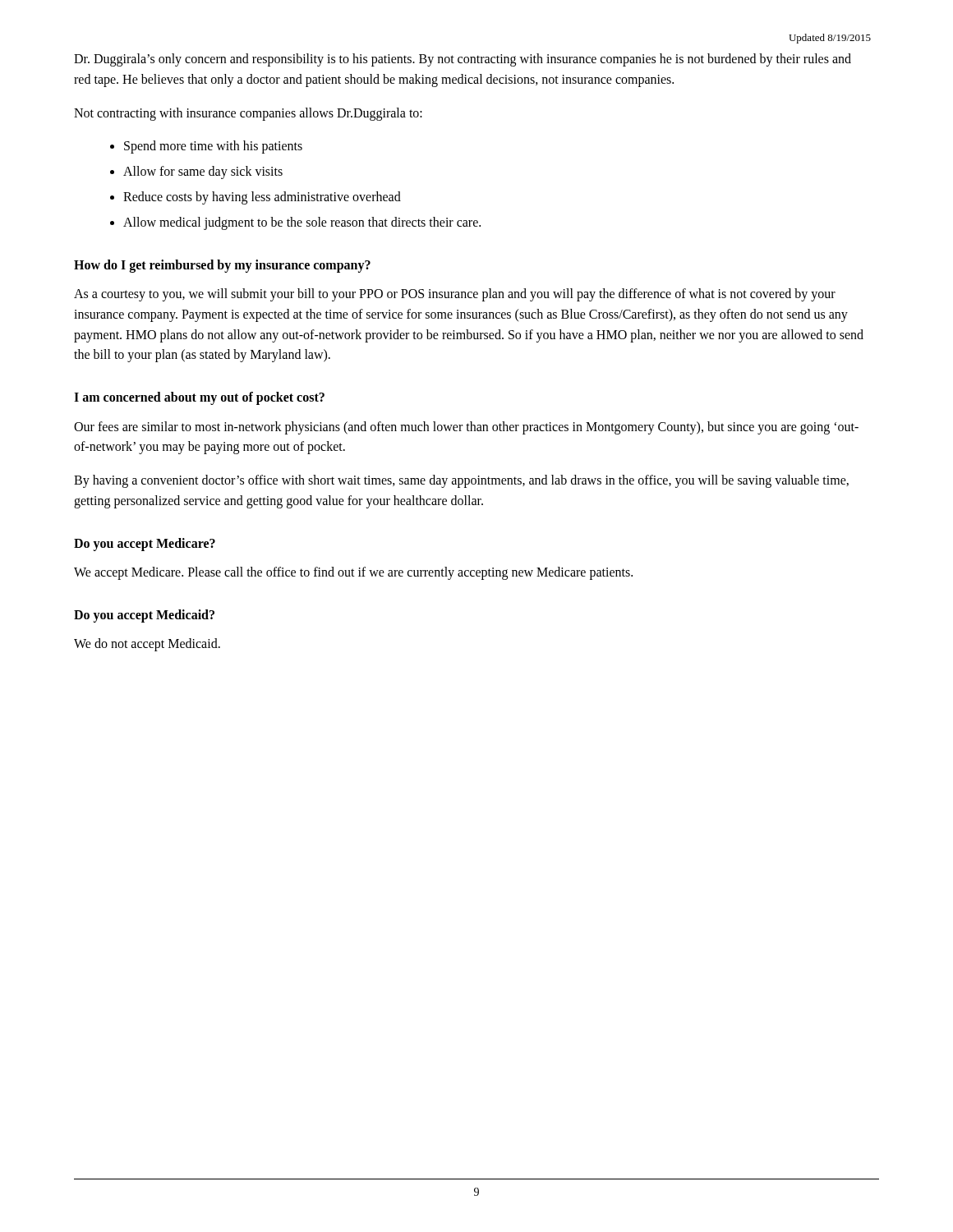Viewport: 953px width, 1232px height.
Task: Find the block starting "By having a convenient"
Action: tap(462, 490)
